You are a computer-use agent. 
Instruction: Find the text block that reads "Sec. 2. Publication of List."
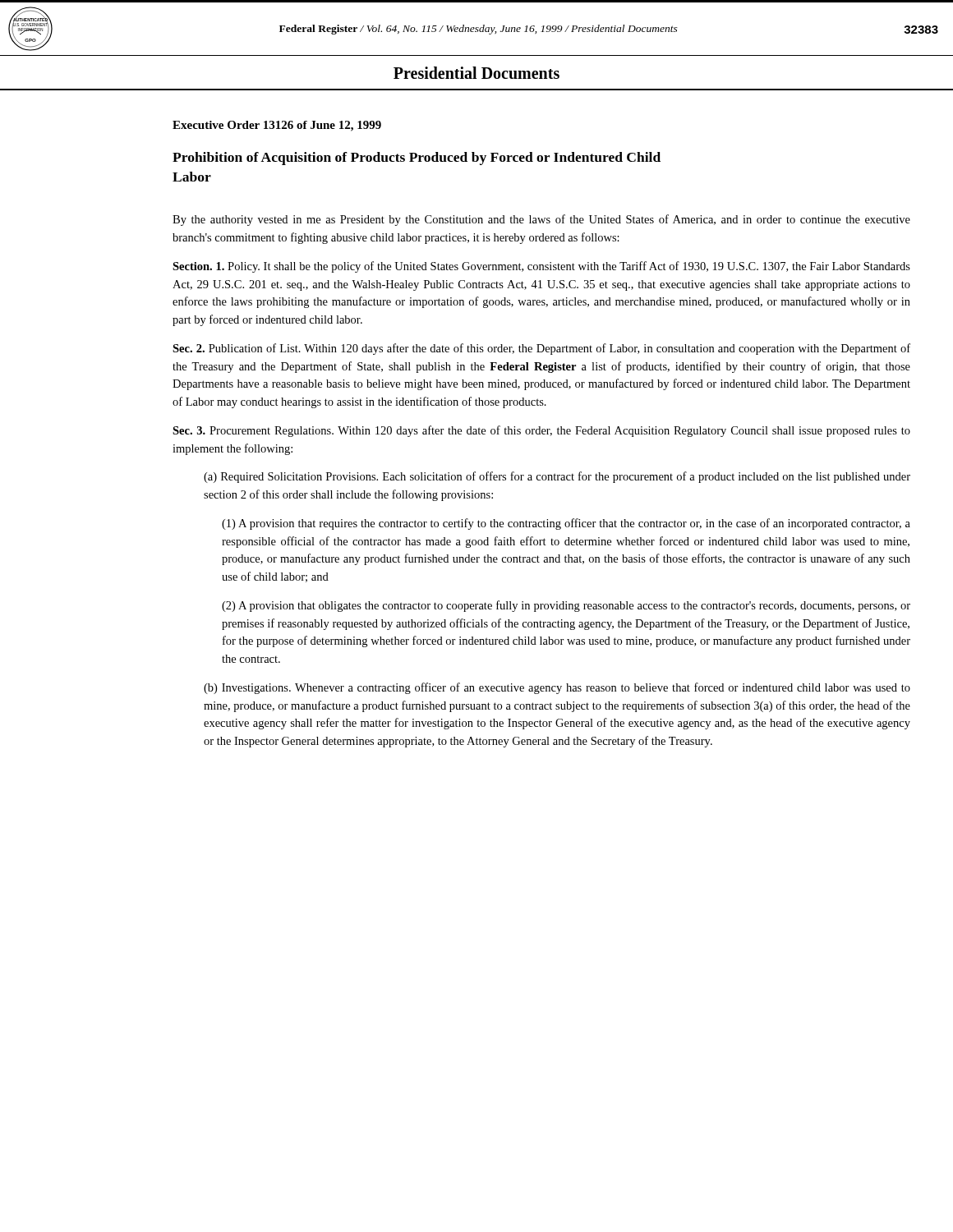click(x=541, y=375)
